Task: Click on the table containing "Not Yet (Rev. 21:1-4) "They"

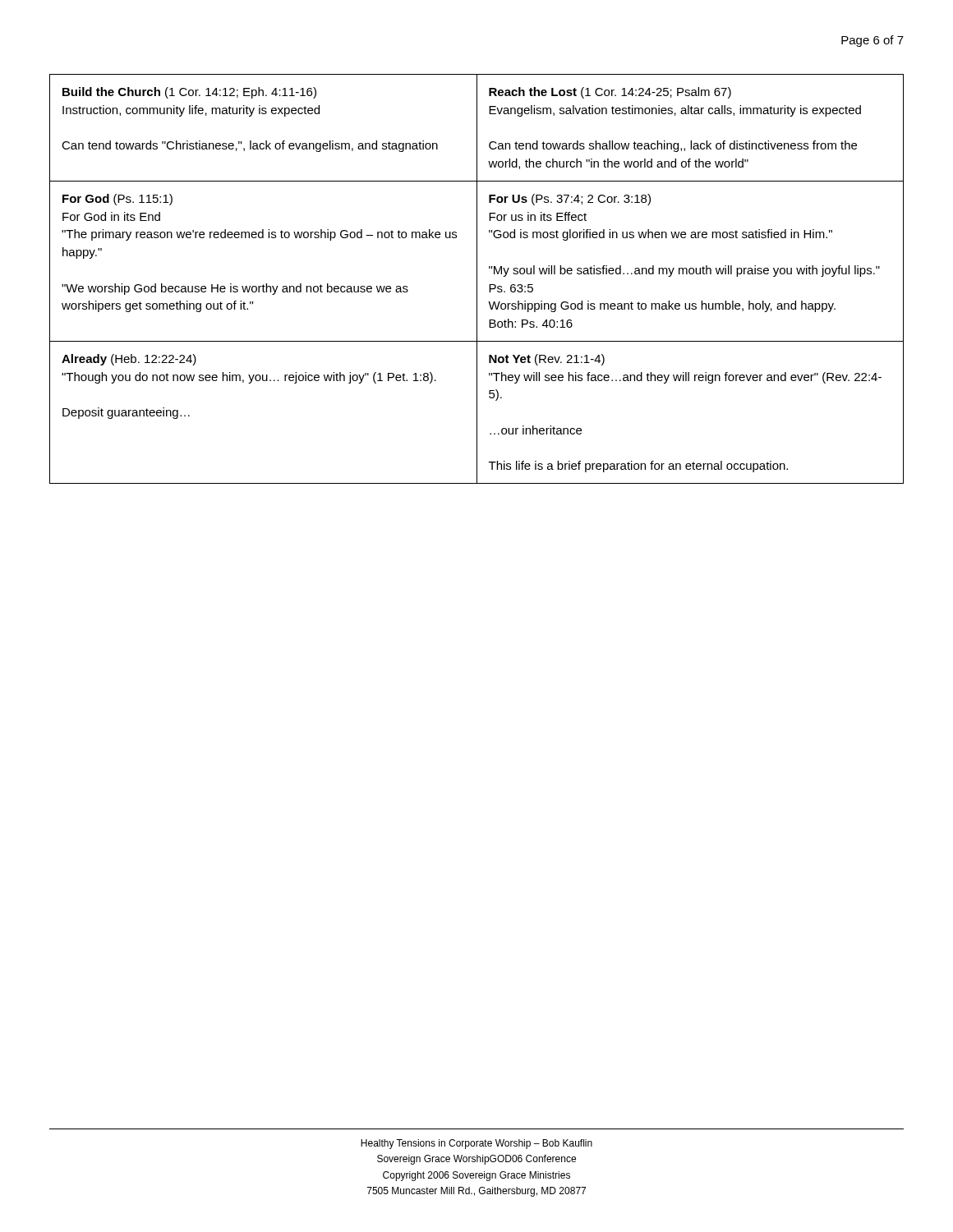Action: [476, 279]
